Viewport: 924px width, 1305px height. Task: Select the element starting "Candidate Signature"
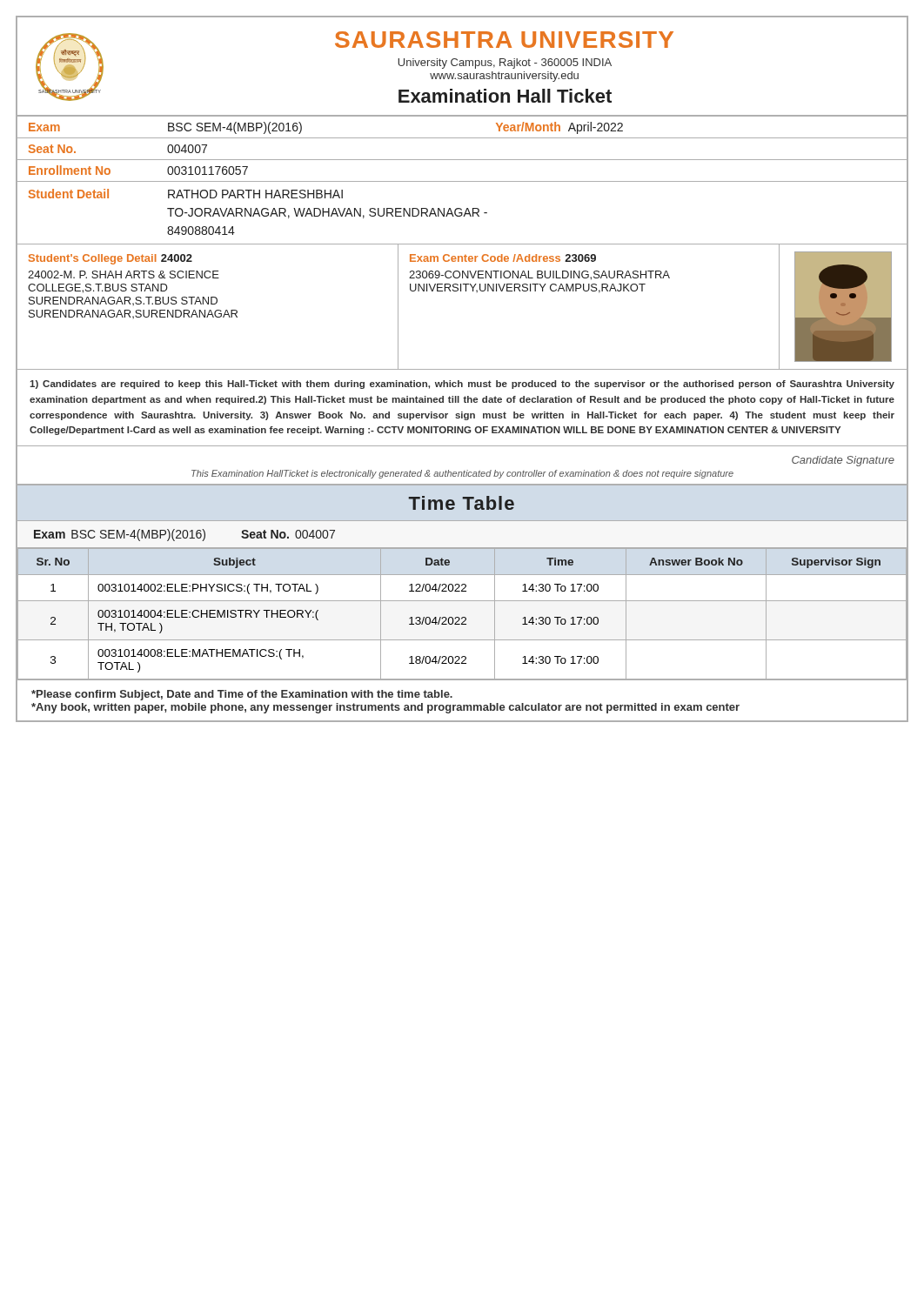pyautogui.click(x=843, y=460)
